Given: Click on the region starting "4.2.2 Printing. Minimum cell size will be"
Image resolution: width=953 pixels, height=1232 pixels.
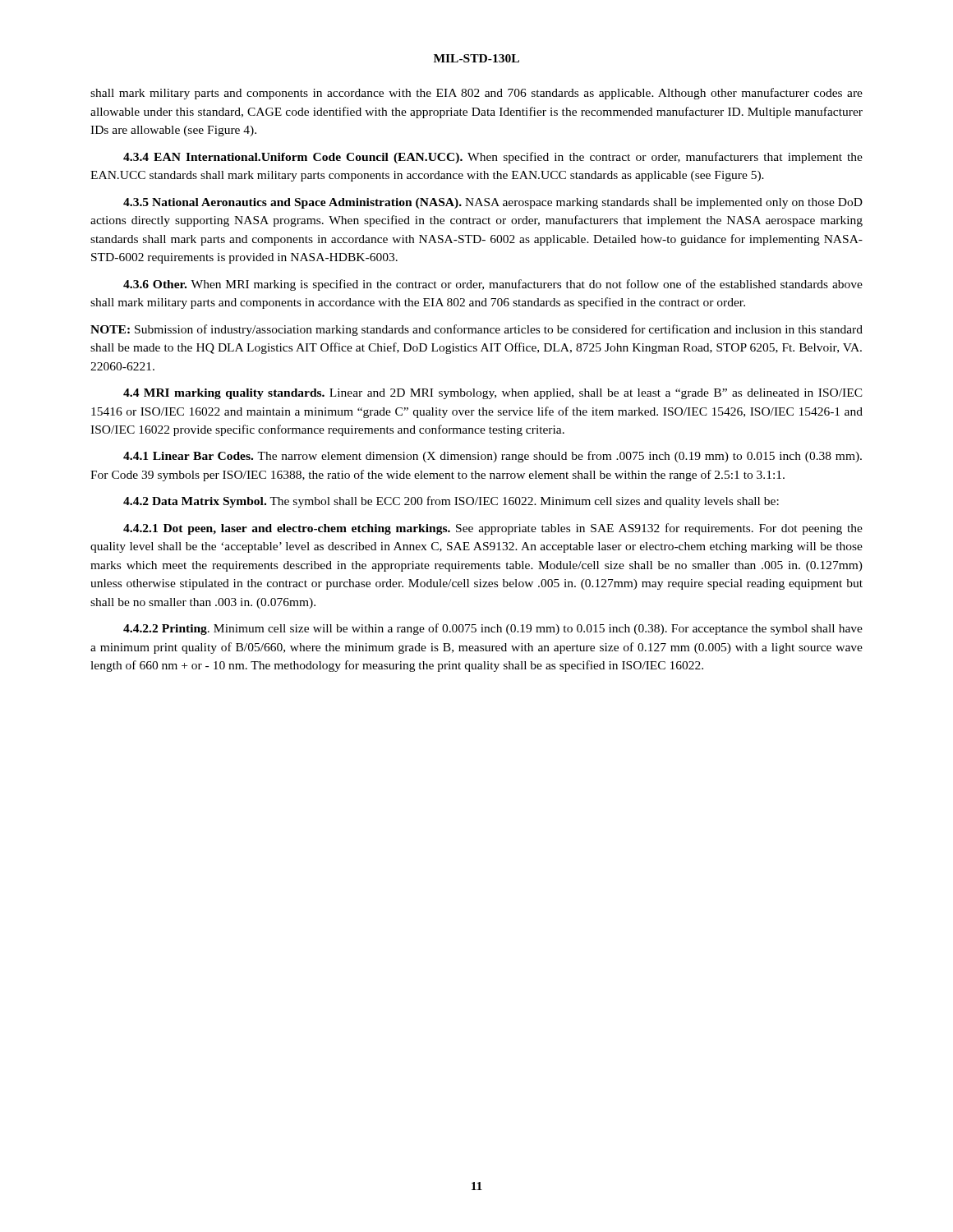Looking at the screenshot, I should coord(476,646).
